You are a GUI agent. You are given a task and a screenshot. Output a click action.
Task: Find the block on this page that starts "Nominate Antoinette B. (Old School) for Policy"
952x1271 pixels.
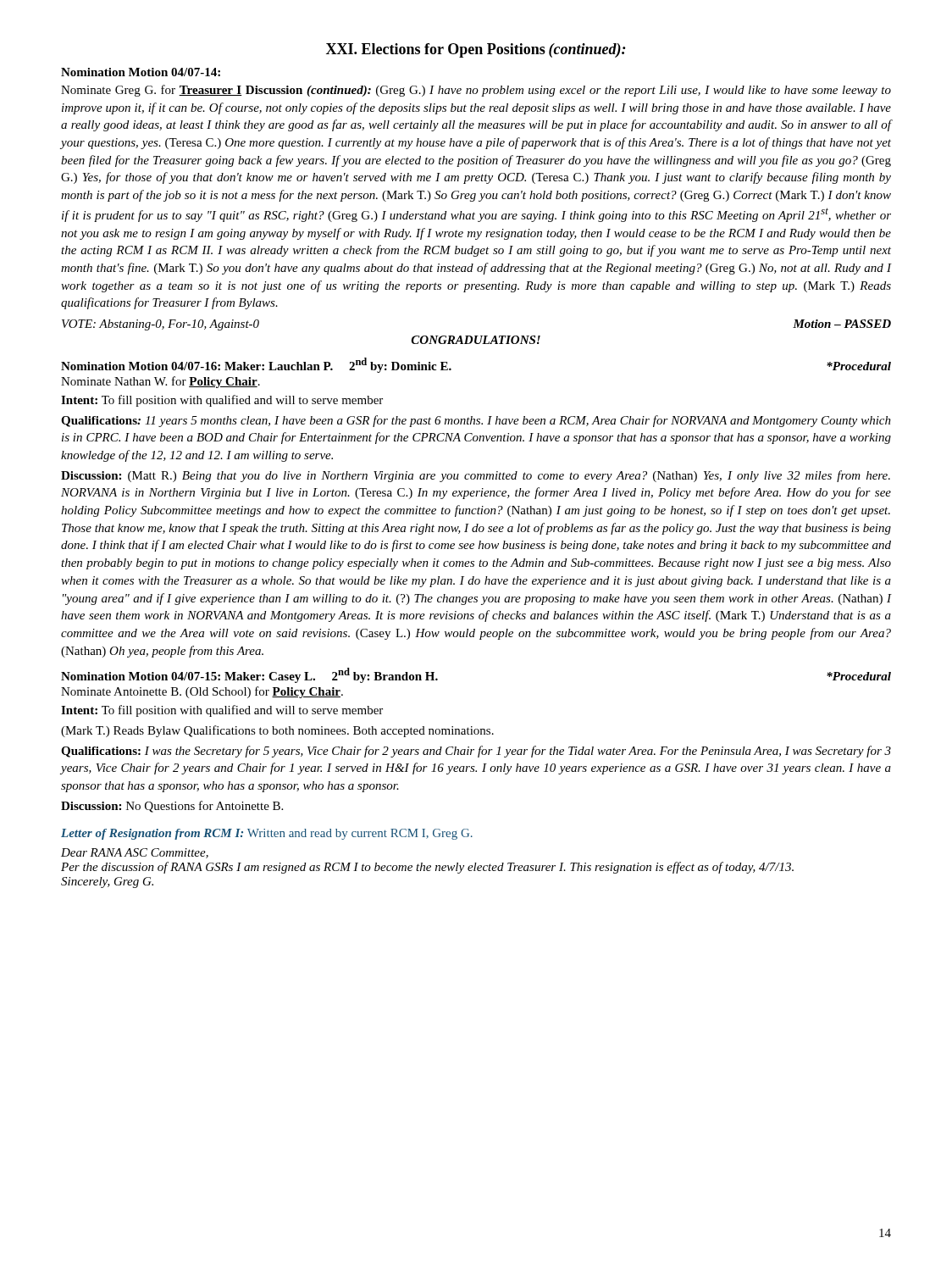[x=202, y=692]
